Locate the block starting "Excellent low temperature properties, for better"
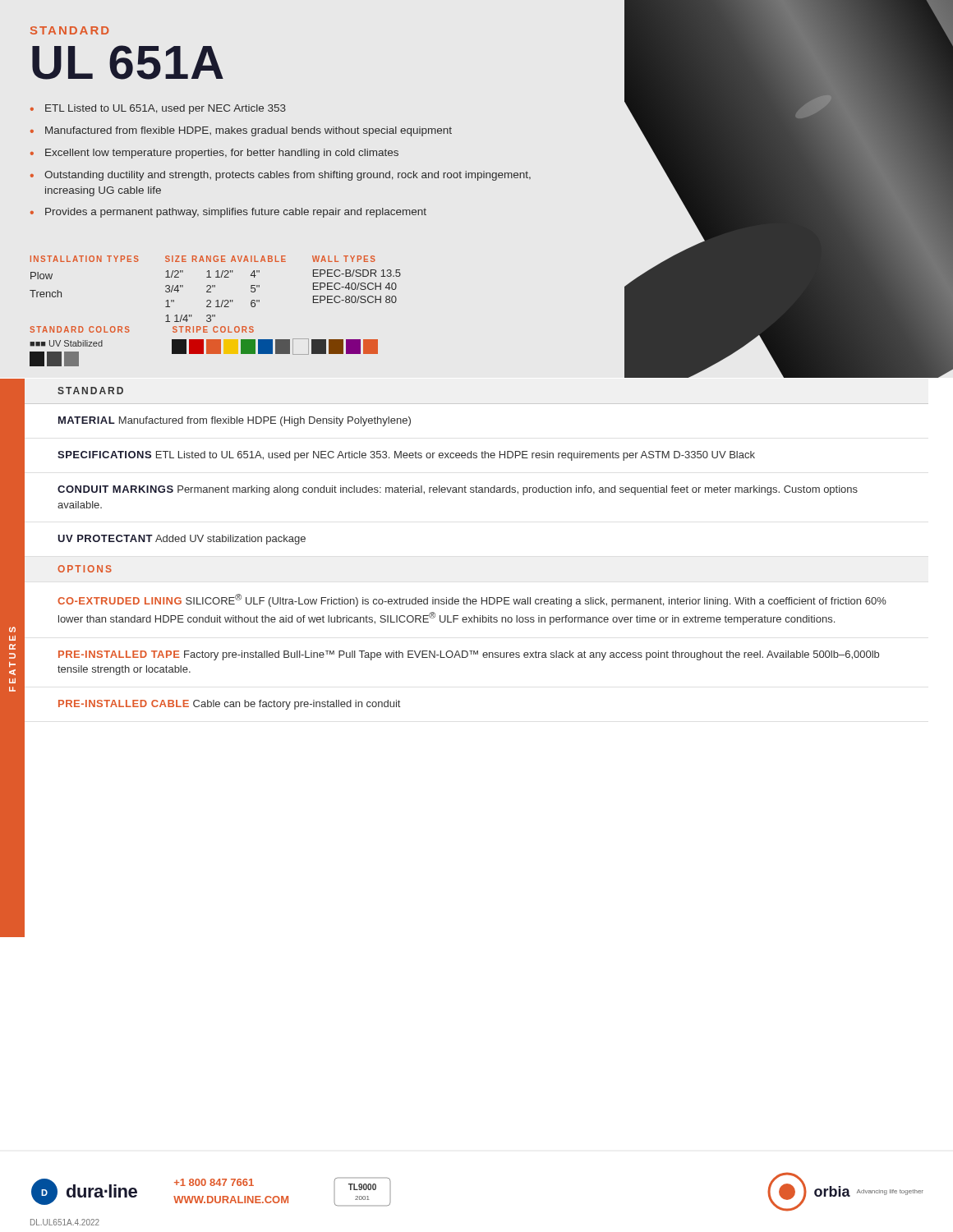Image resolution: width=953 pixels, height=1232 pixels. click(x=222, y=152)
